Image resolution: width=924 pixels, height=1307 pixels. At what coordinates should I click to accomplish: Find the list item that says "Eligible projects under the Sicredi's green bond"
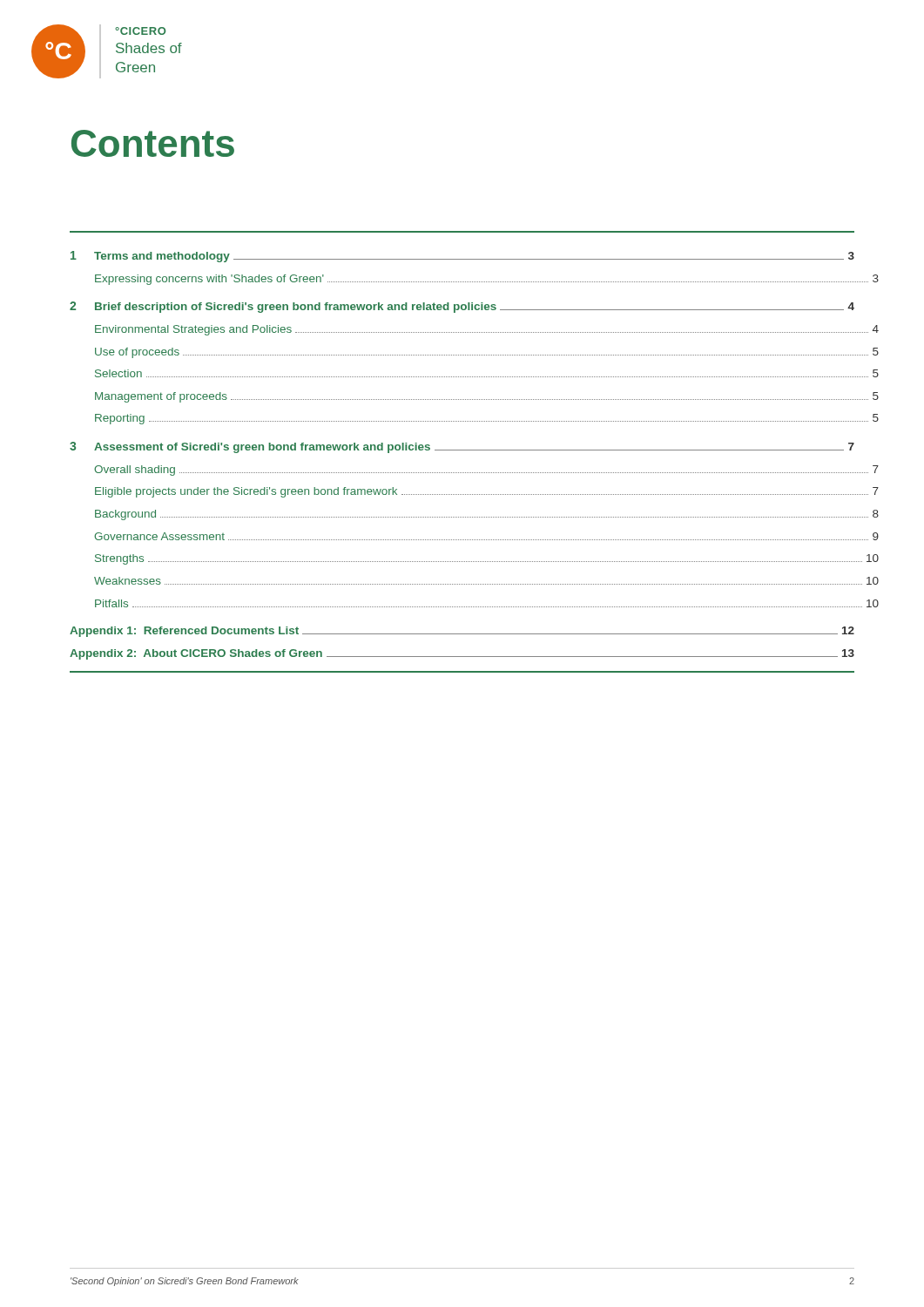(x=462, y=492)
